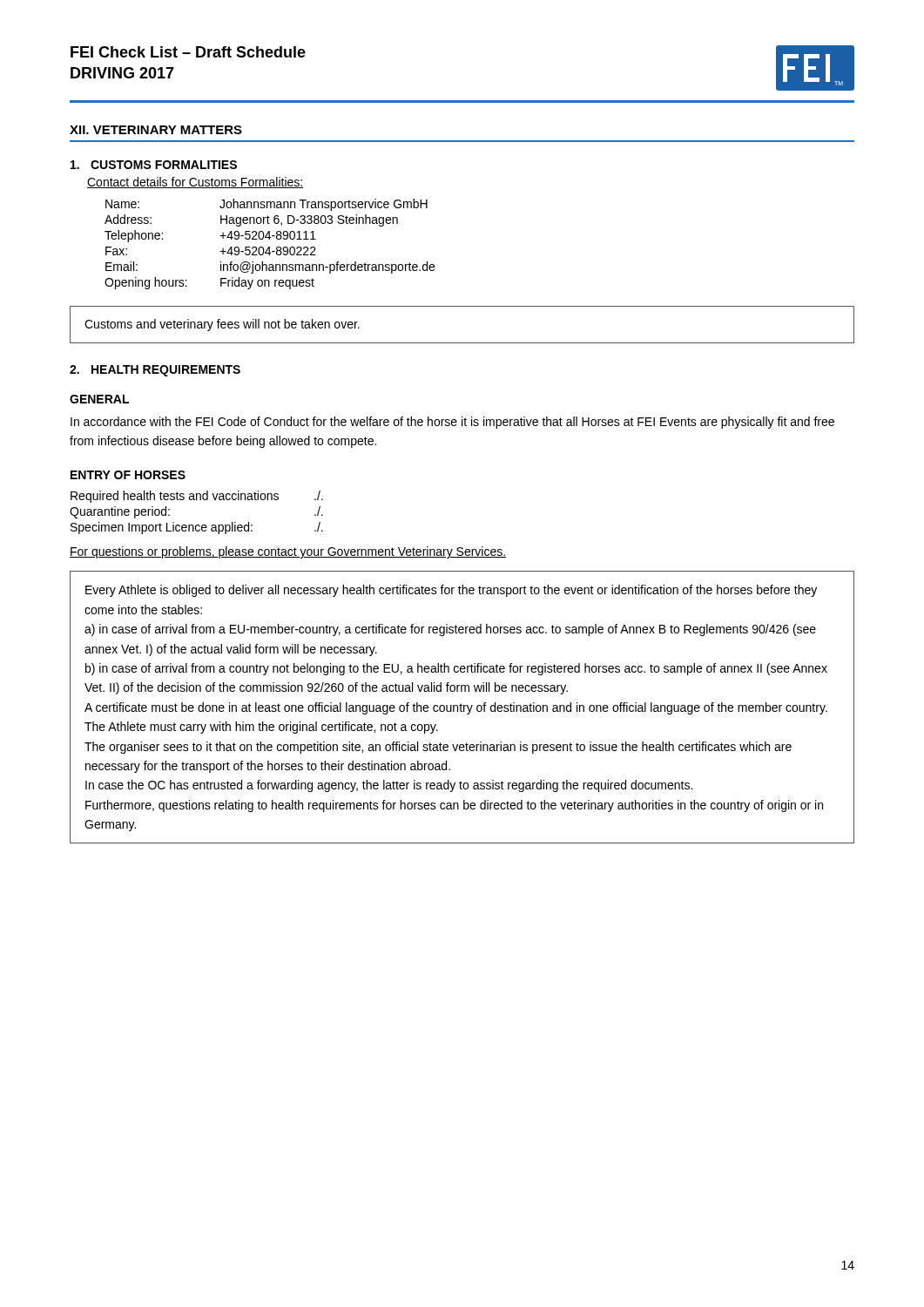
Task: Select the text starting "Every Athlete is obliged to"
Action: (x=456, y=707)
